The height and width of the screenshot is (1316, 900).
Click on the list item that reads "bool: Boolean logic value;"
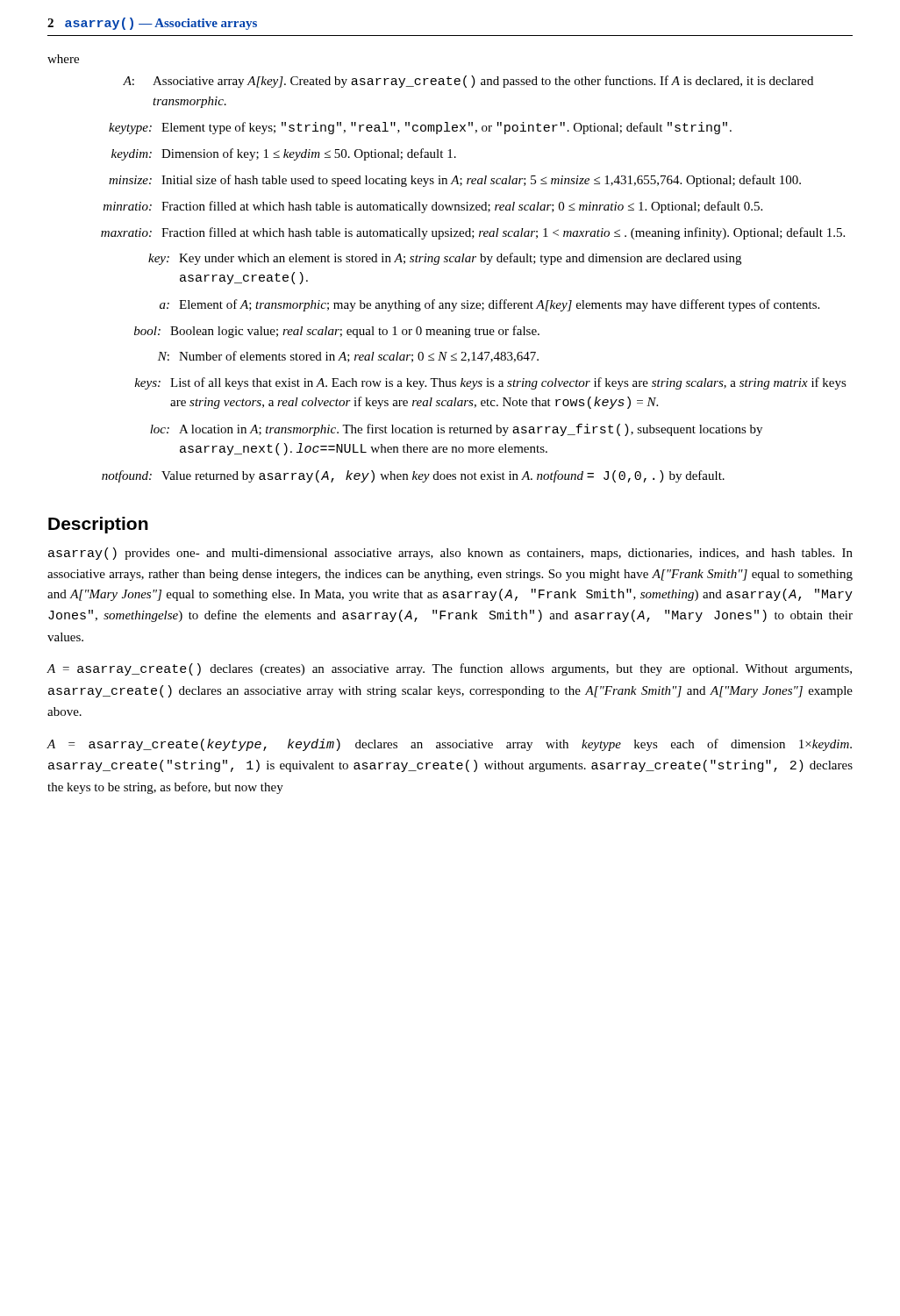click(x=450, y=331)
